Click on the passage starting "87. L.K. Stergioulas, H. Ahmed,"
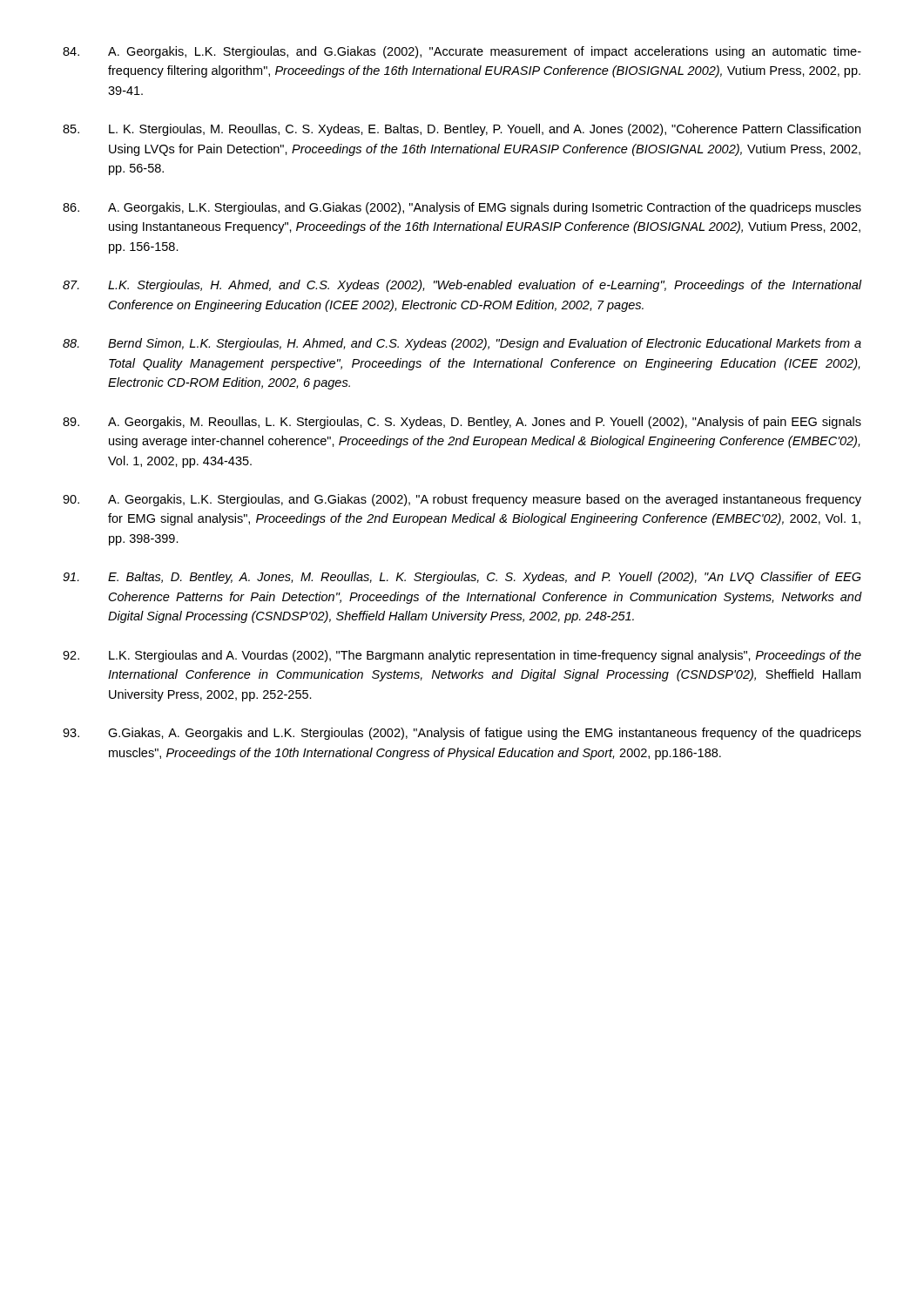924x1307 pixels. pos(462,295)
